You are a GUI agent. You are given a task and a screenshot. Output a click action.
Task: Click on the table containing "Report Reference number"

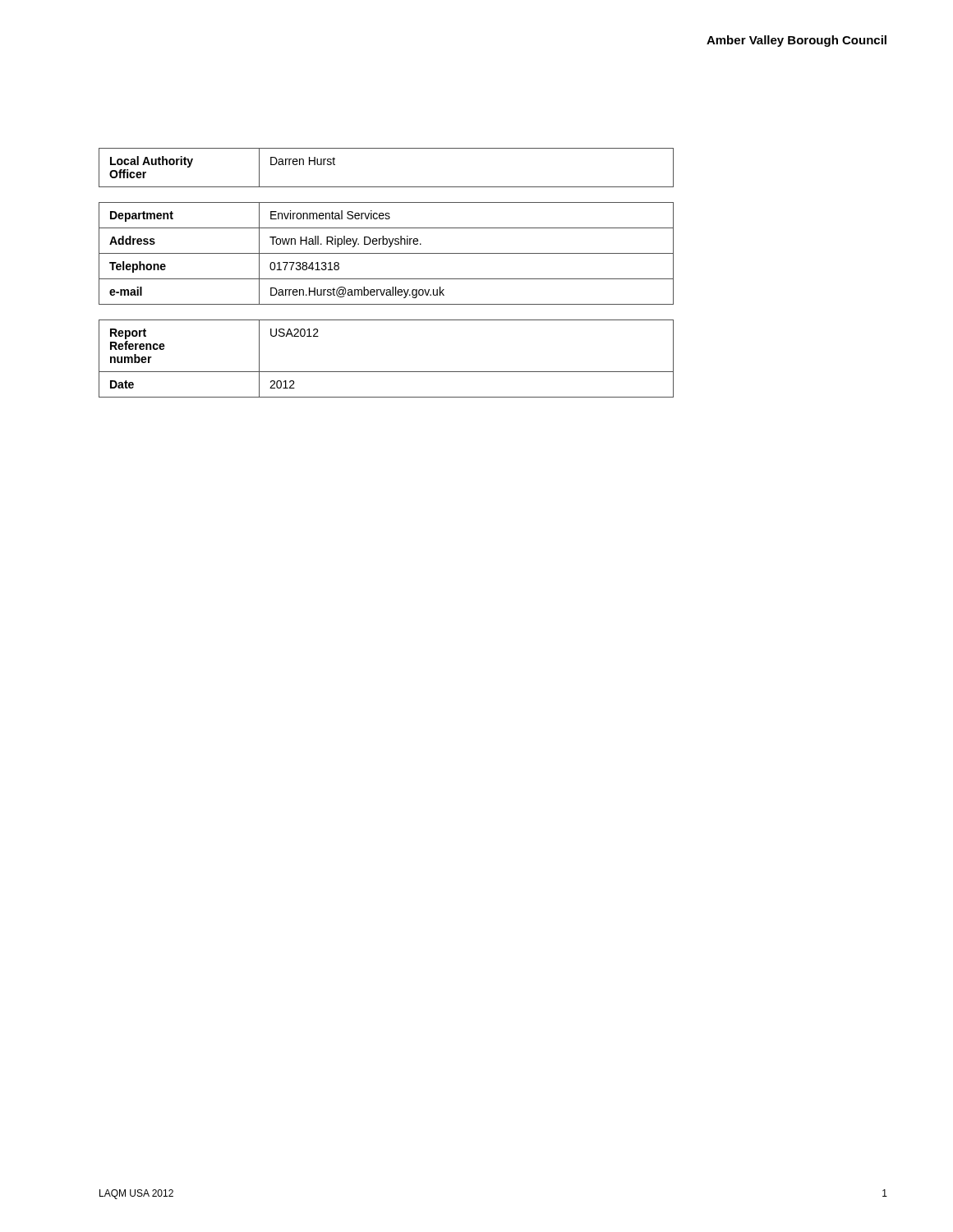click(x=386, y=359)
